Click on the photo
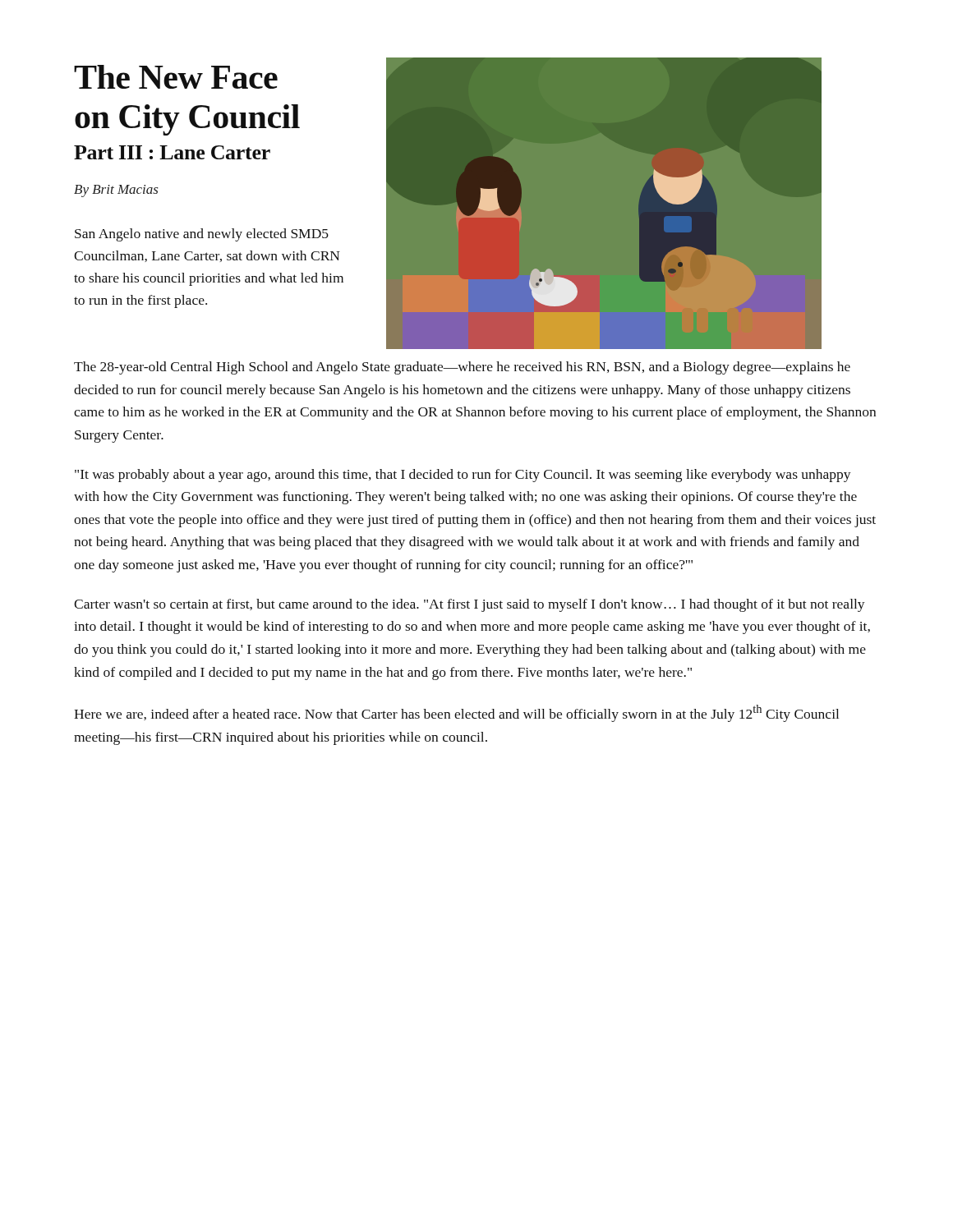 click(x=604, y=205)
